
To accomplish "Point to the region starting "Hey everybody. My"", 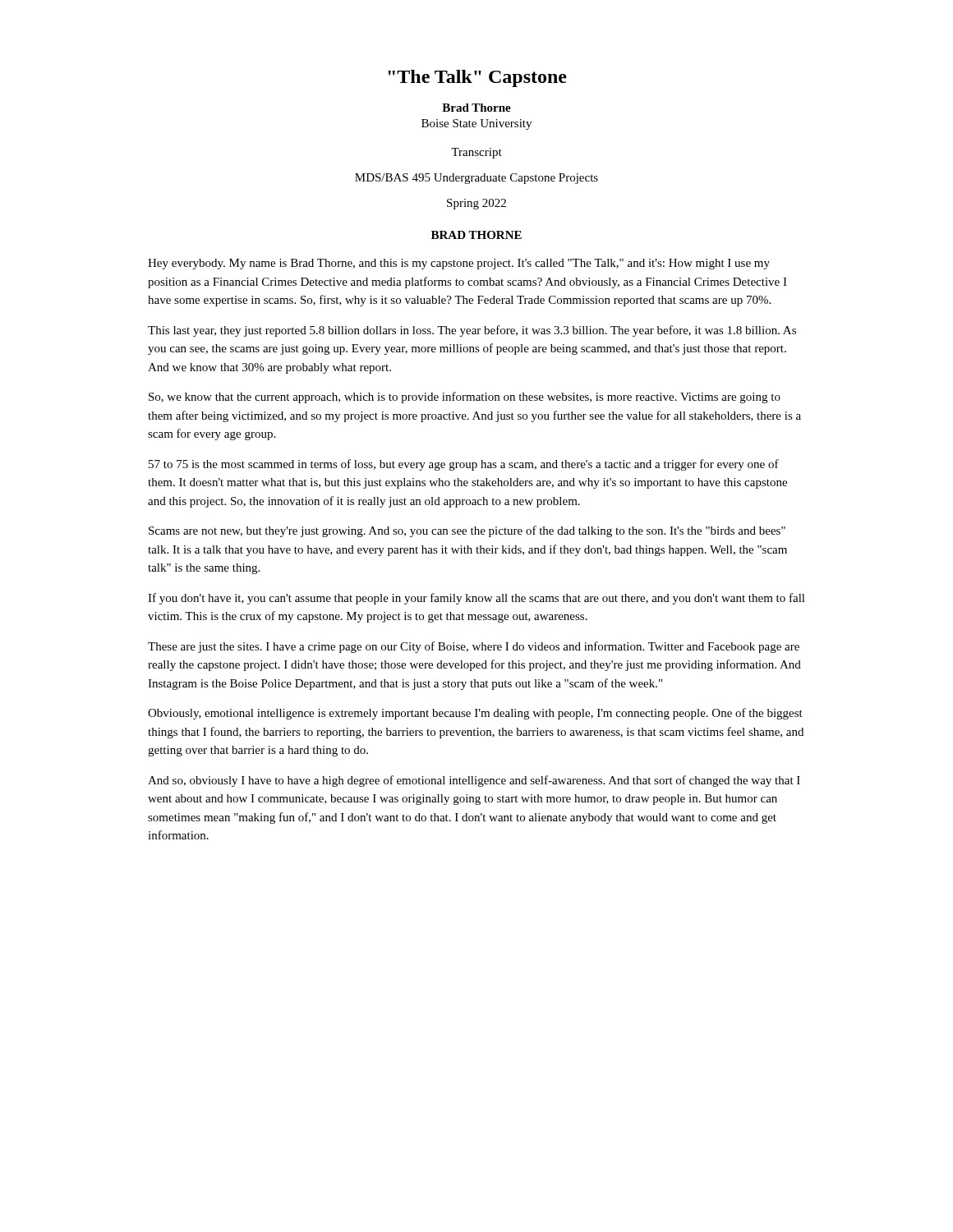I will [x=467, y=281].
